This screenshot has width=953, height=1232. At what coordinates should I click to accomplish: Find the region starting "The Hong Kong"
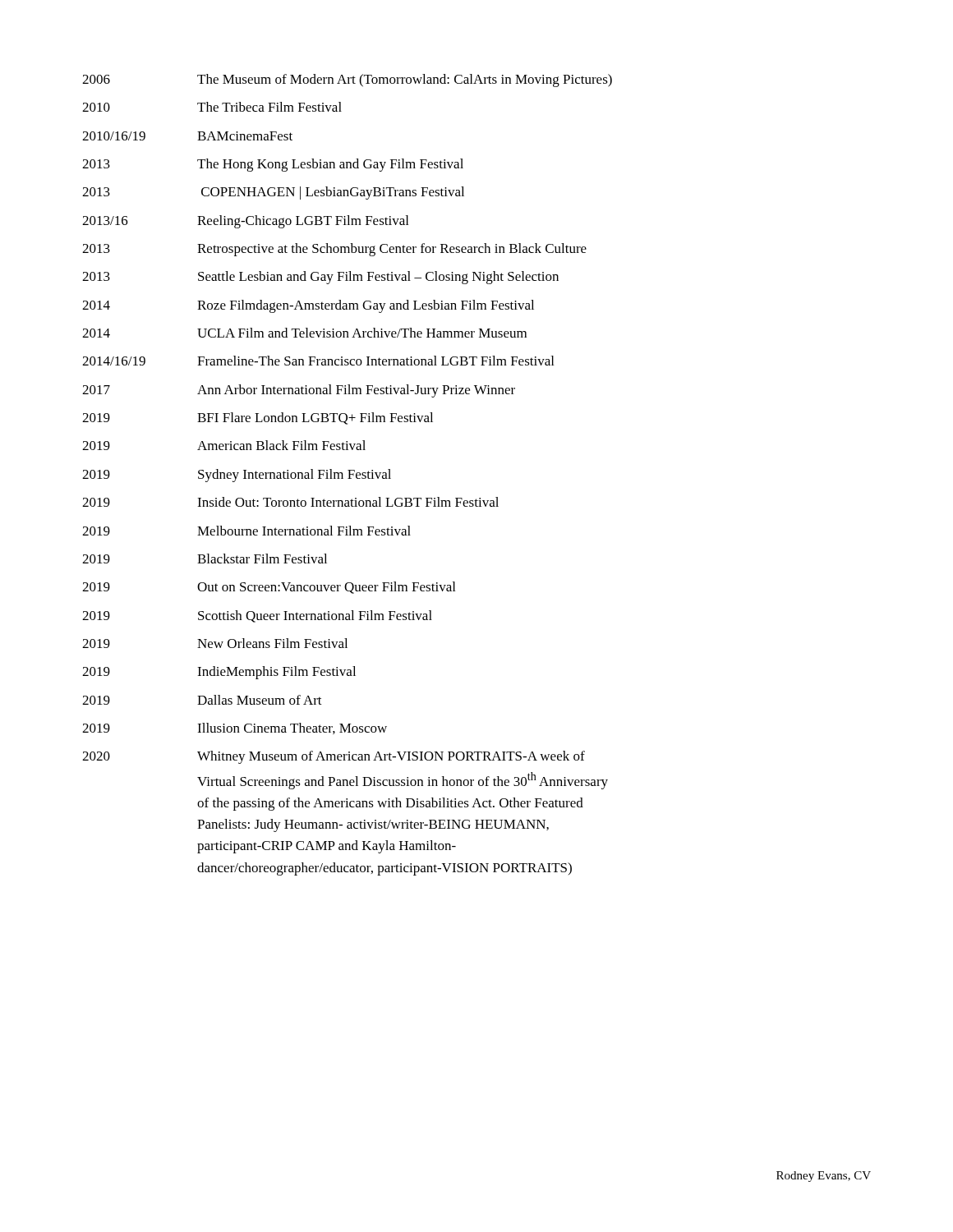pos(330,164)
